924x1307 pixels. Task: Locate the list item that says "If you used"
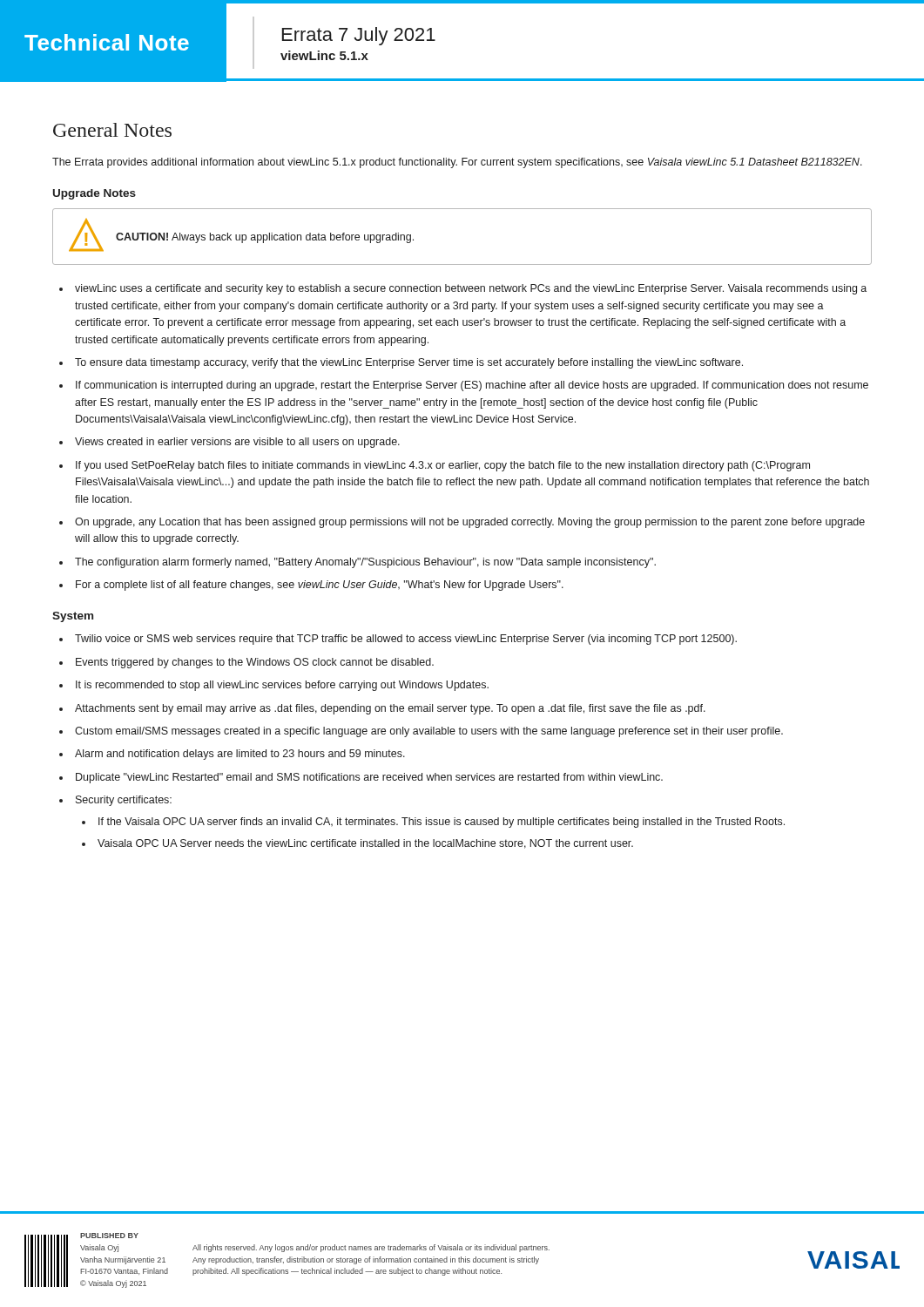pos(472,483)
